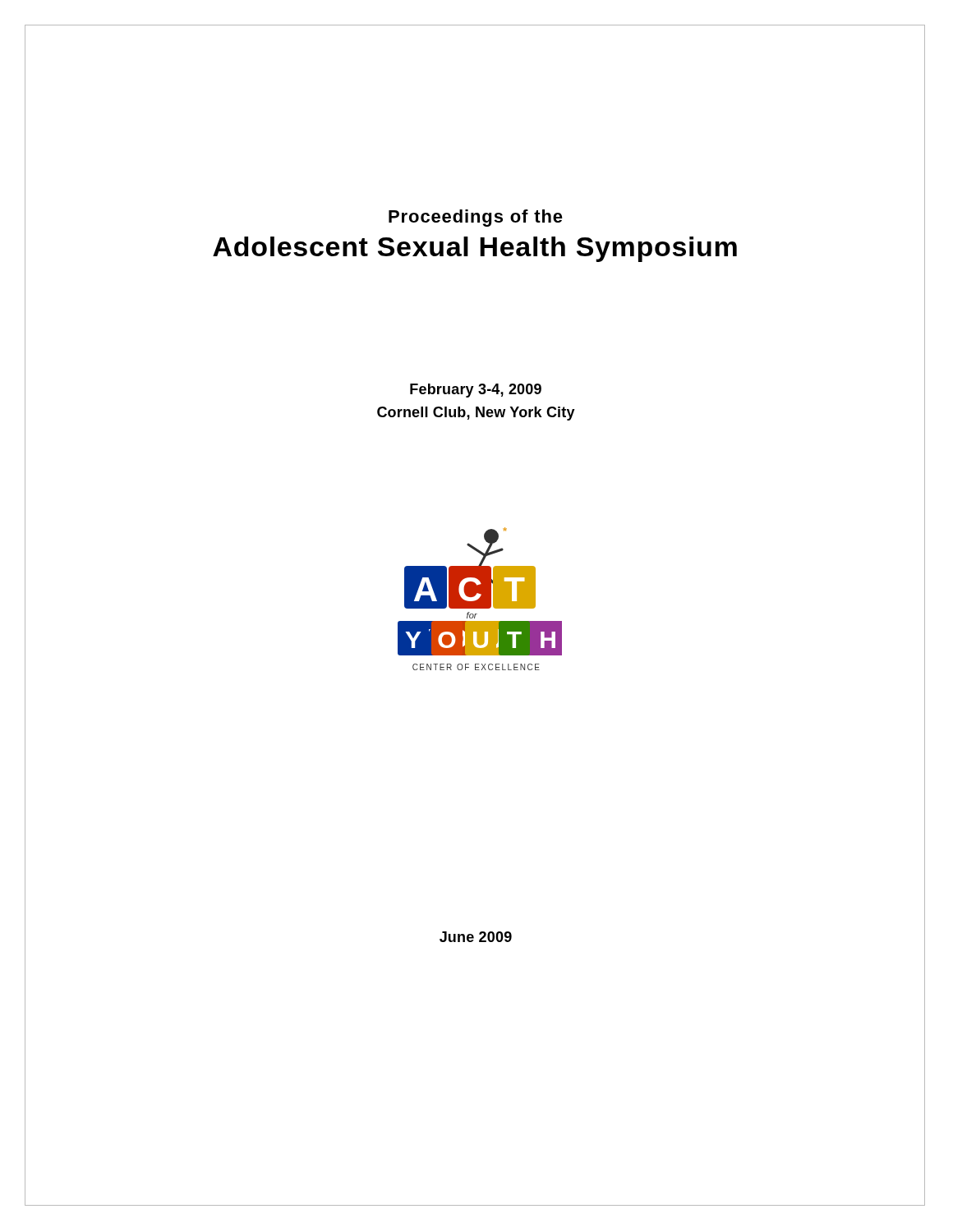Click on the title with the text "Proceedings of the Adolescent Sexual Health"
Screen dimensions: 1232x953
click(476, 234)
